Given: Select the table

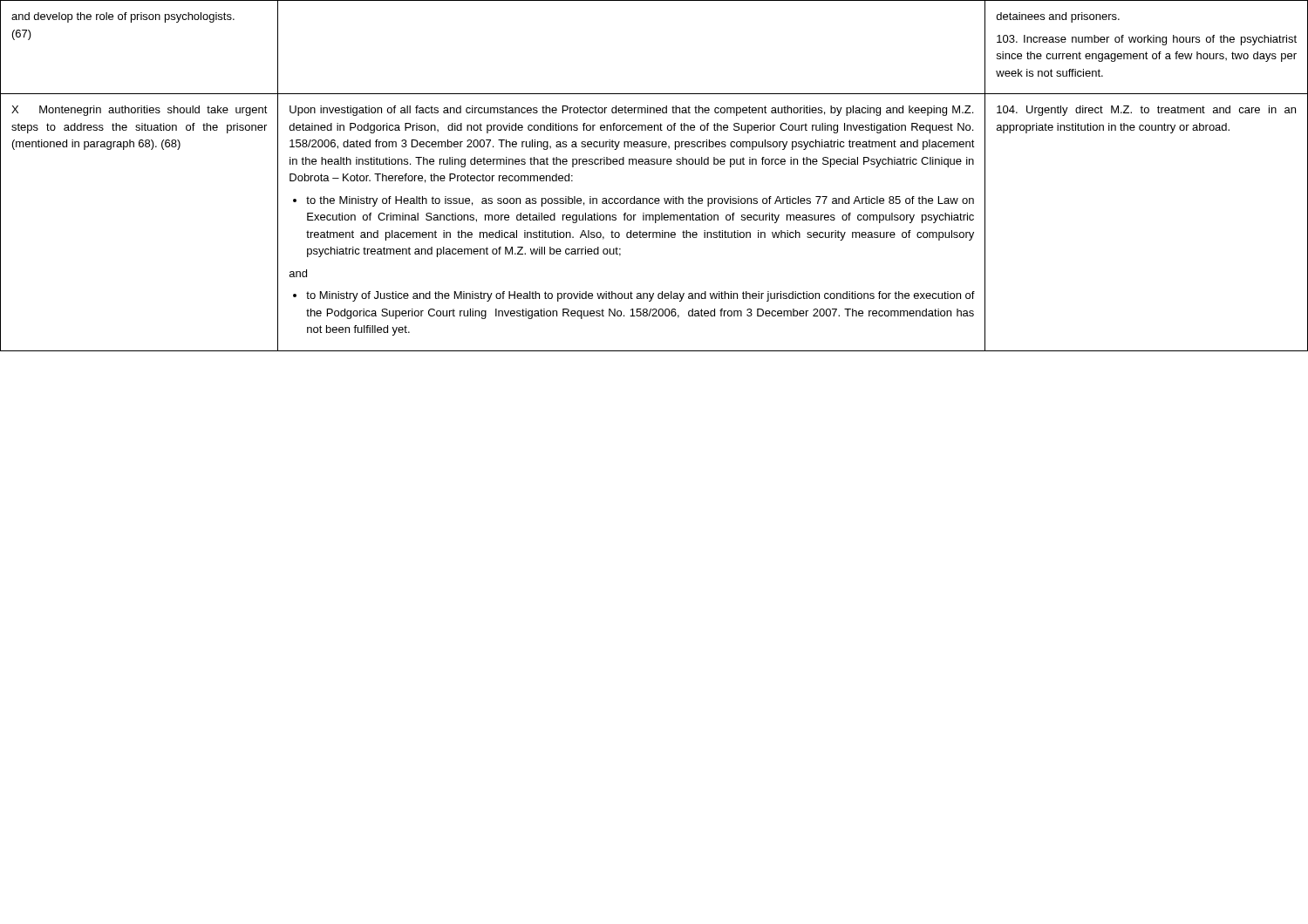Looking at the screenshot, I should (x=654, y=462).
